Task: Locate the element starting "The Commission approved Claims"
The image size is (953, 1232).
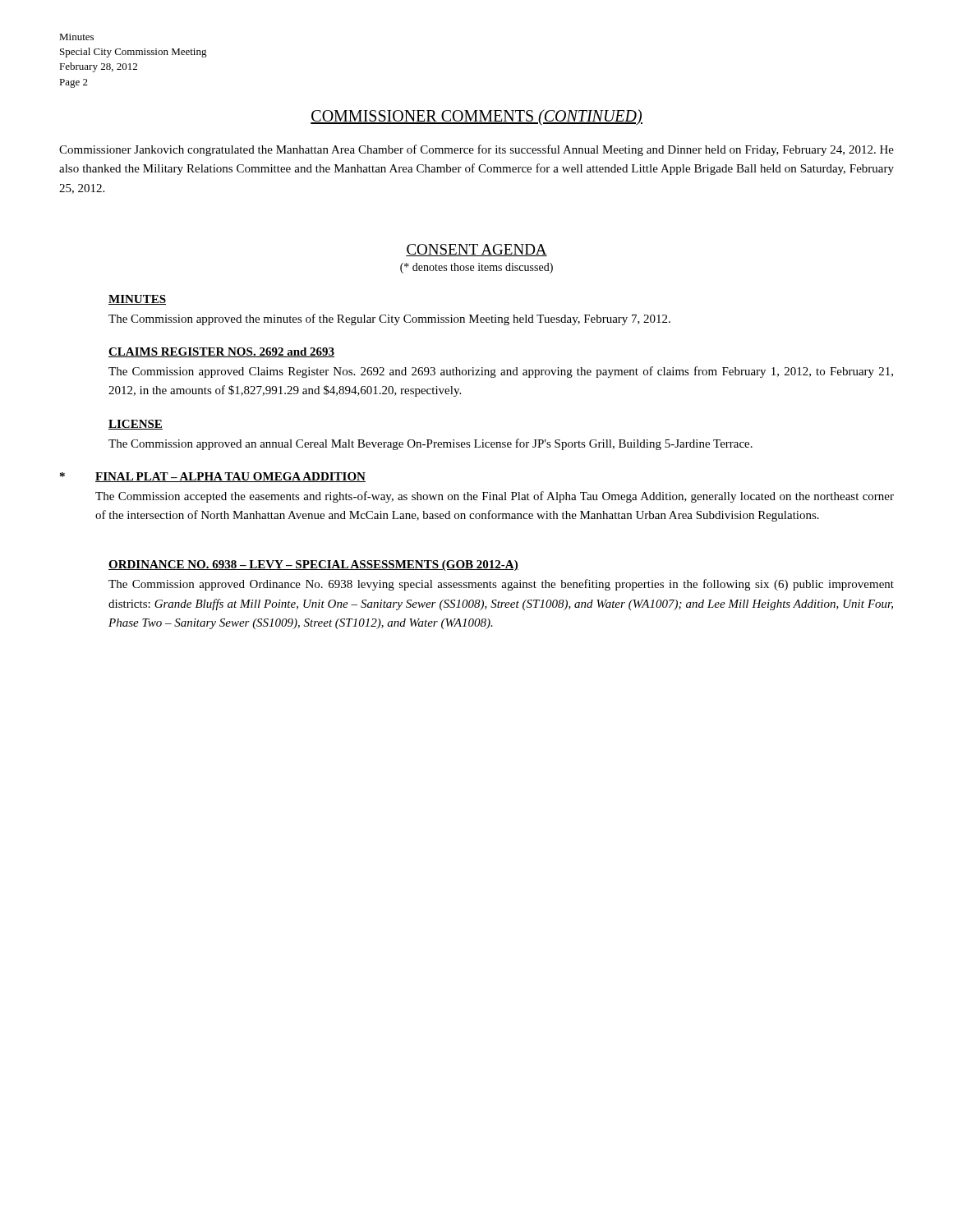Action: pos(501,381)
